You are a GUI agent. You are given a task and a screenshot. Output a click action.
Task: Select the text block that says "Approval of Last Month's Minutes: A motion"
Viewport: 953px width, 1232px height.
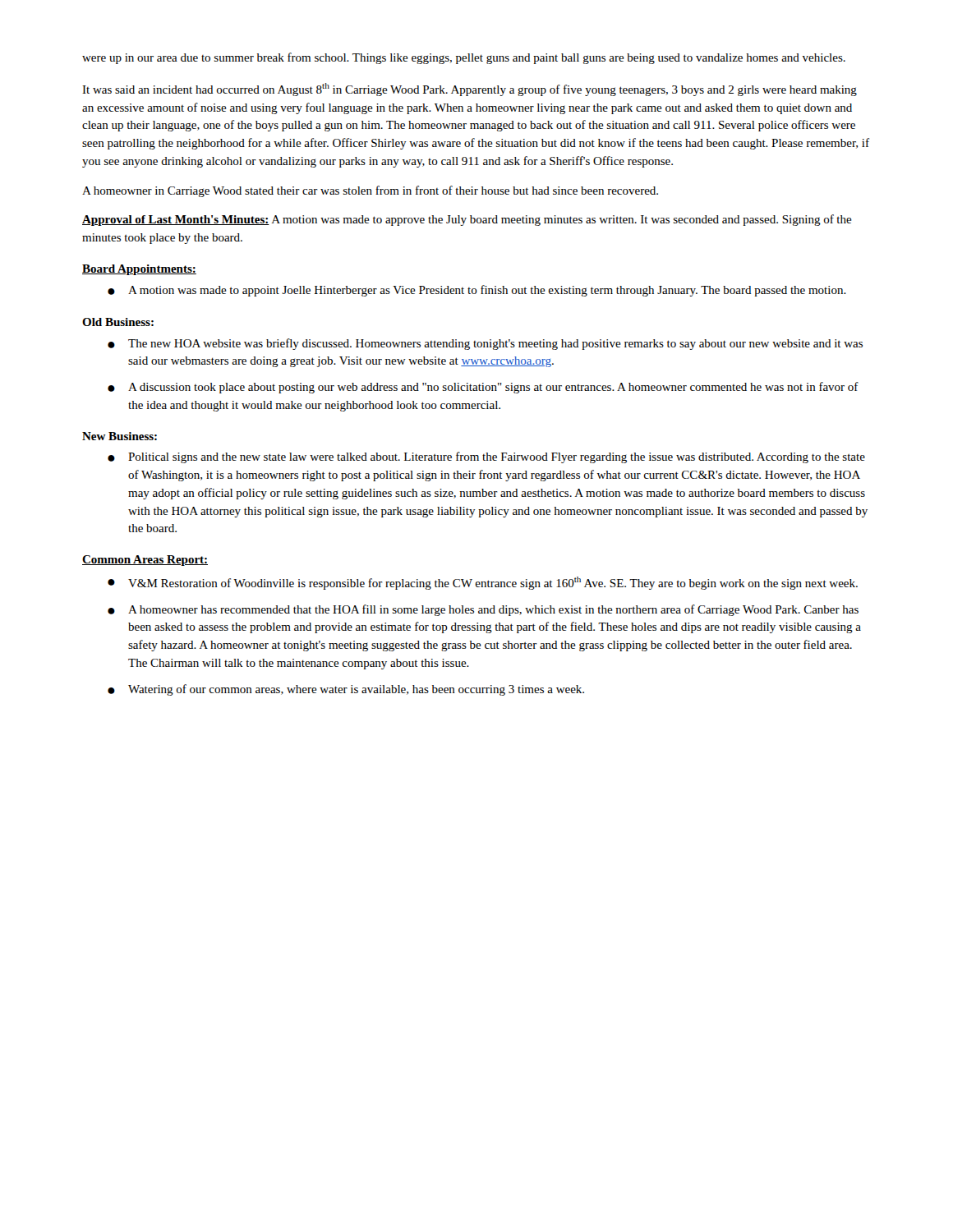pos(467,228)
